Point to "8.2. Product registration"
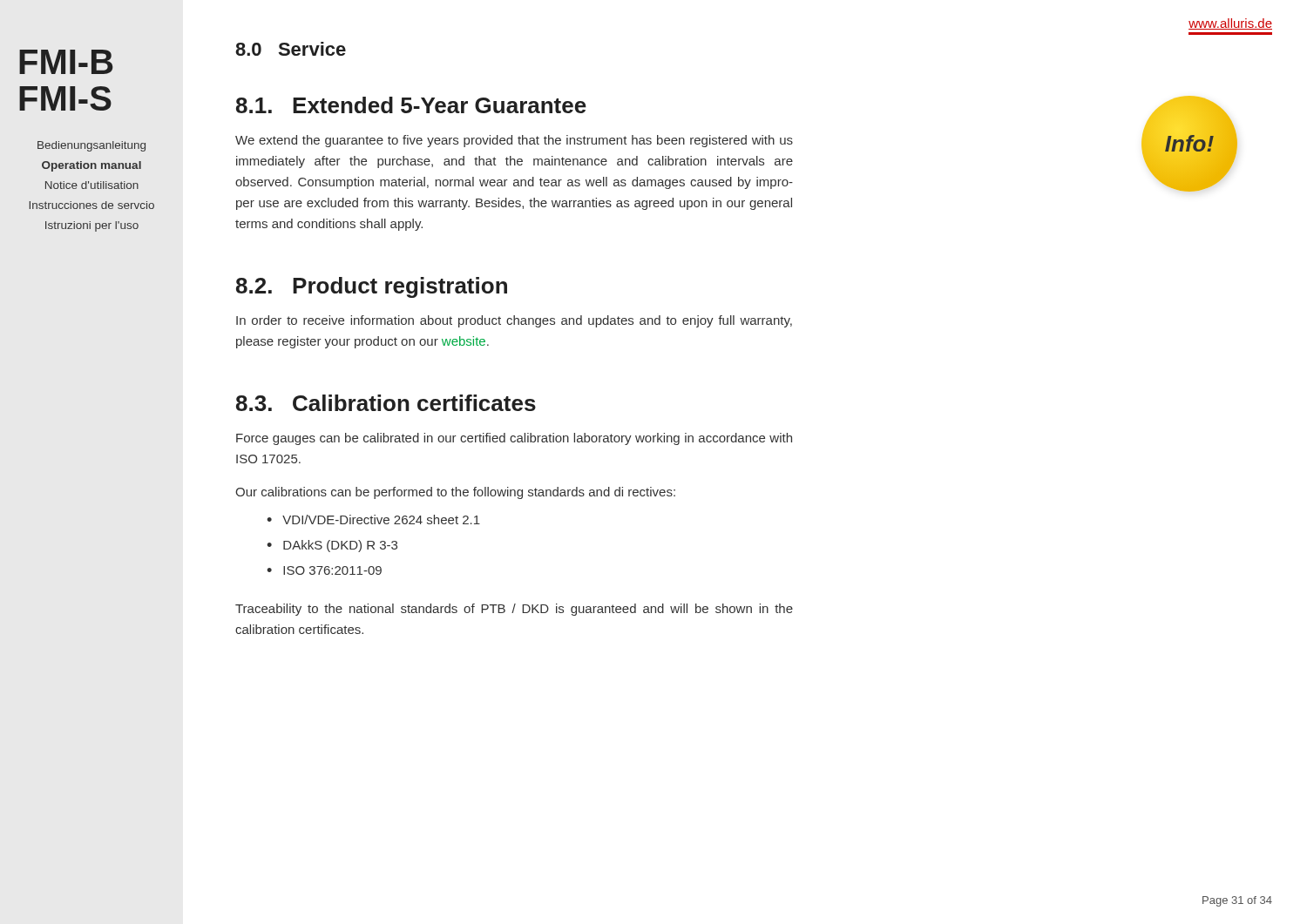1307x924 pixels. [372, 286]
